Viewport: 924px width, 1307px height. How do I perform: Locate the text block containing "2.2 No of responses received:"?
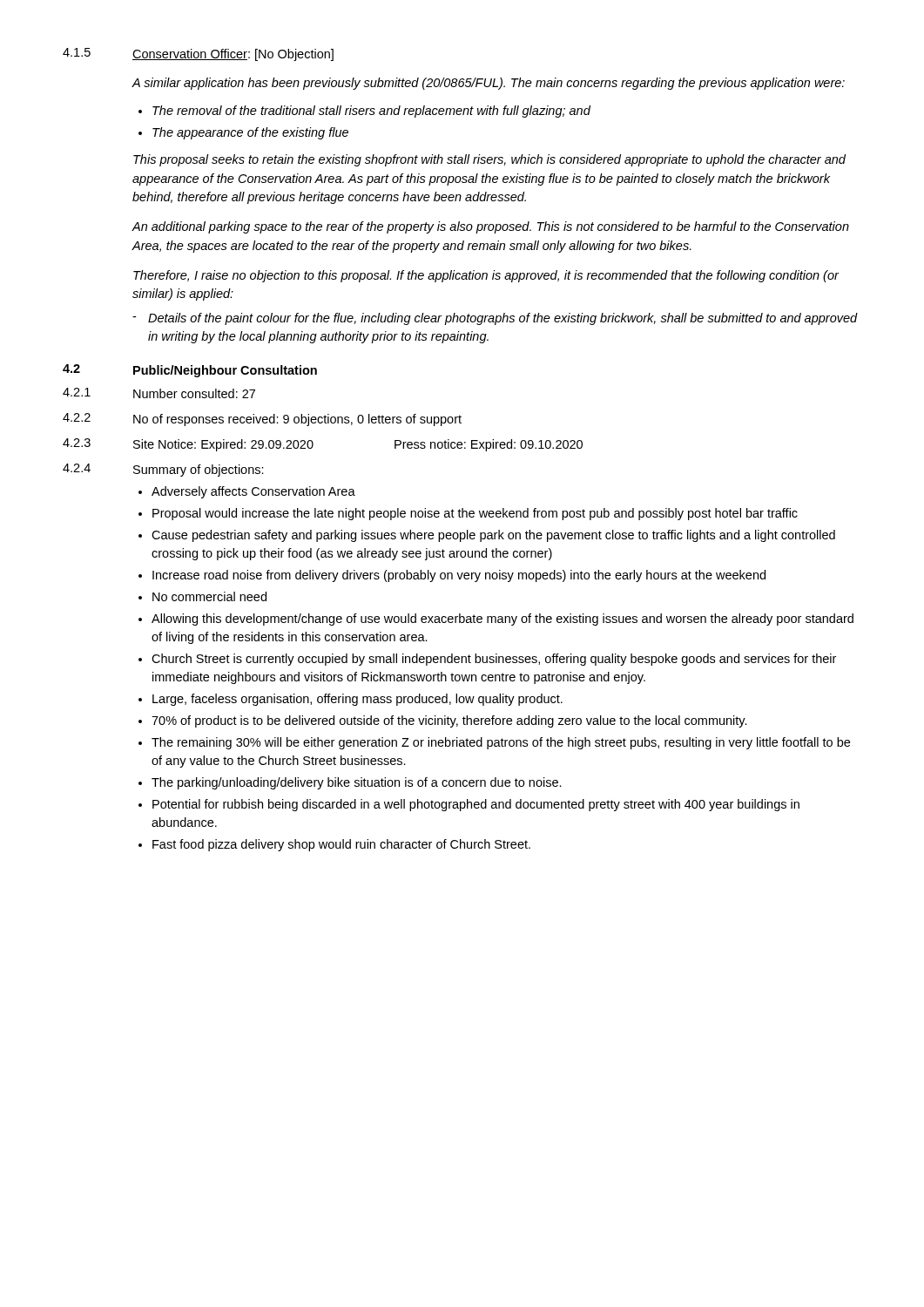pyautogui.click(x=462, y=420)
